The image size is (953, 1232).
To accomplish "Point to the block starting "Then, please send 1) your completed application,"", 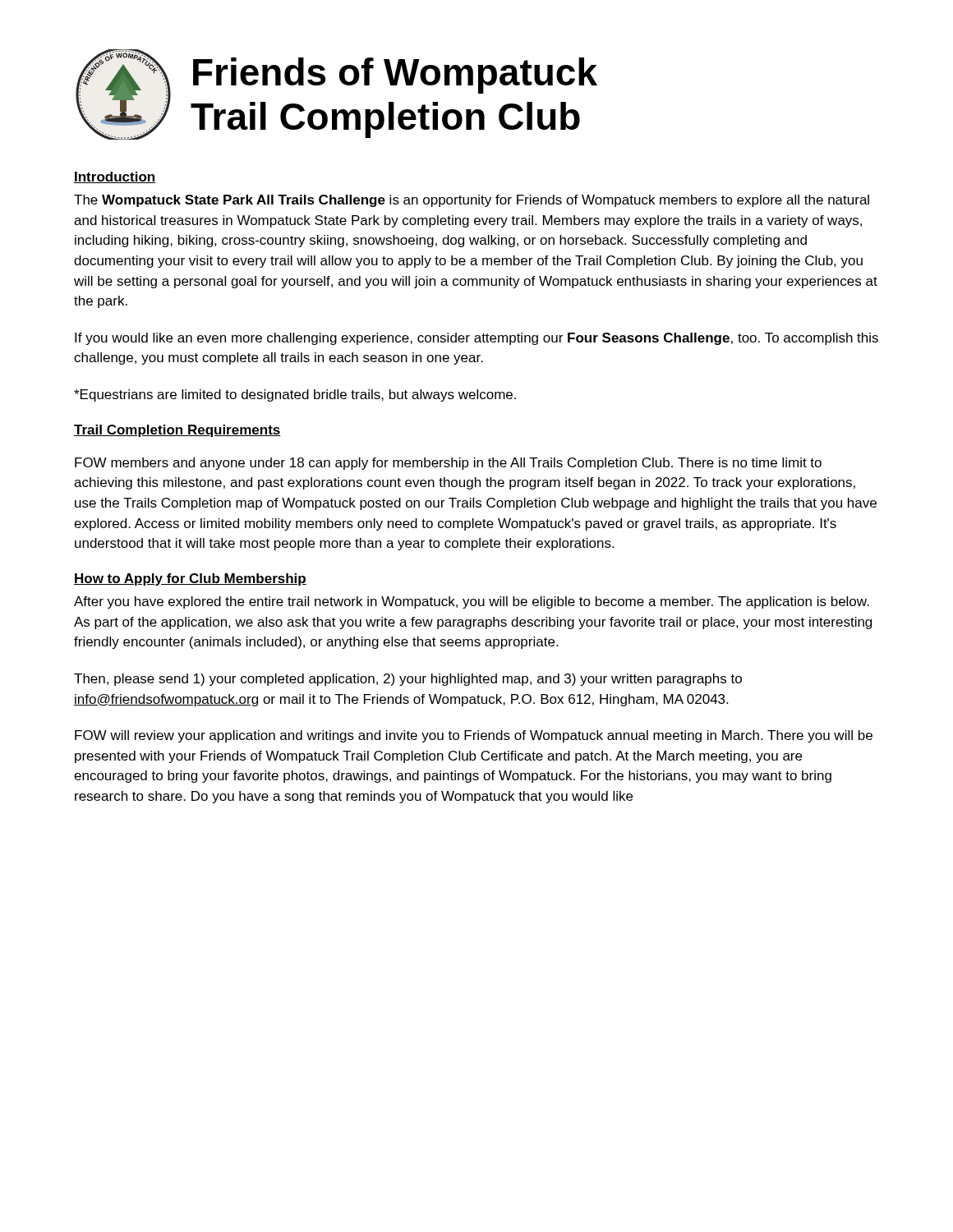I will coord(408,689).
